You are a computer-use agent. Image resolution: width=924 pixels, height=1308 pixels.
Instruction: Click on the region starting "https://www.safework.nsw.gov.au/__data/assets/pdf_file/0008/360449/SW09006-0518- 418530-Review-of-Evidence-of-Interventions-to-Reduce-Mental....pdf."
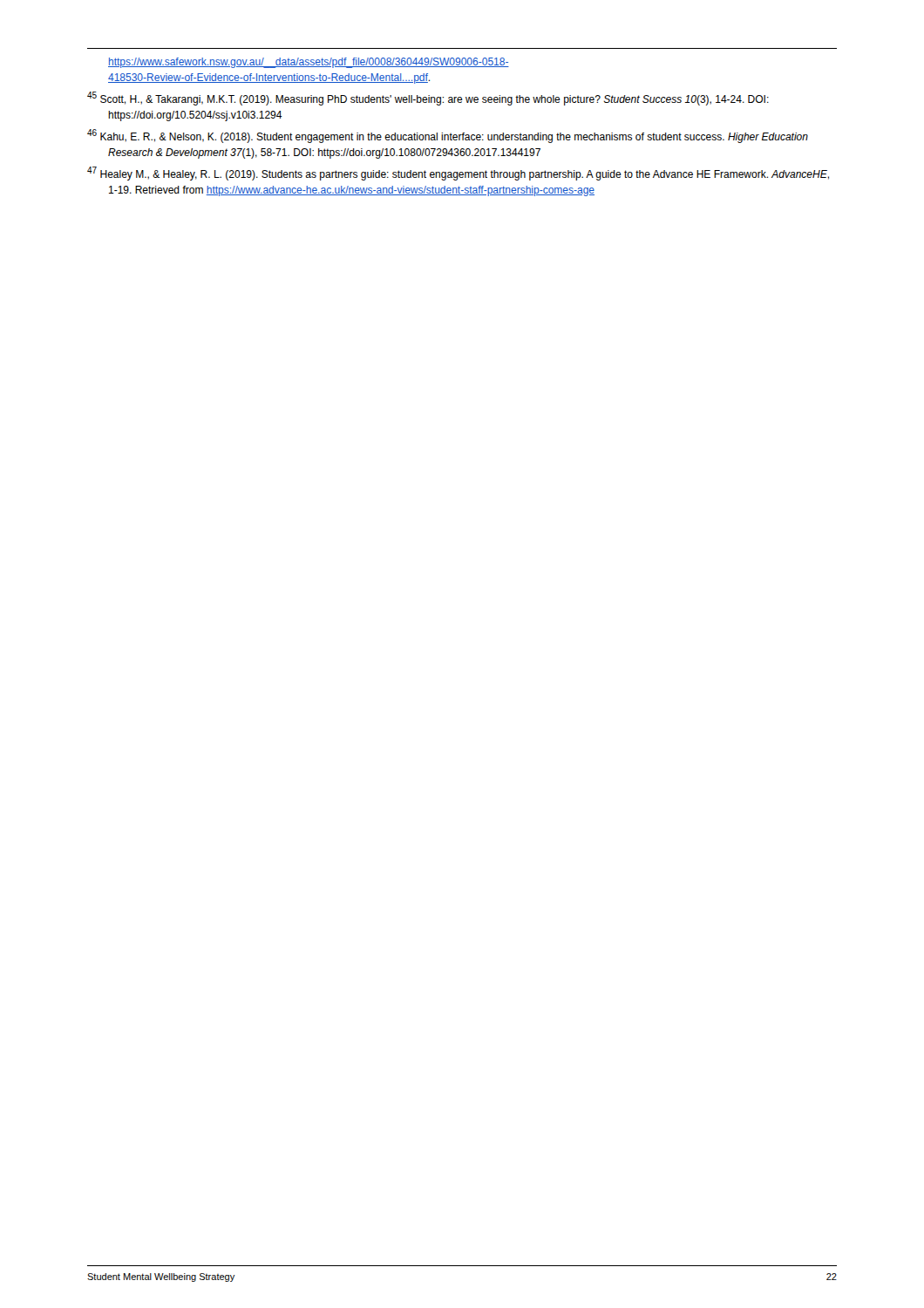pos(308,69)
